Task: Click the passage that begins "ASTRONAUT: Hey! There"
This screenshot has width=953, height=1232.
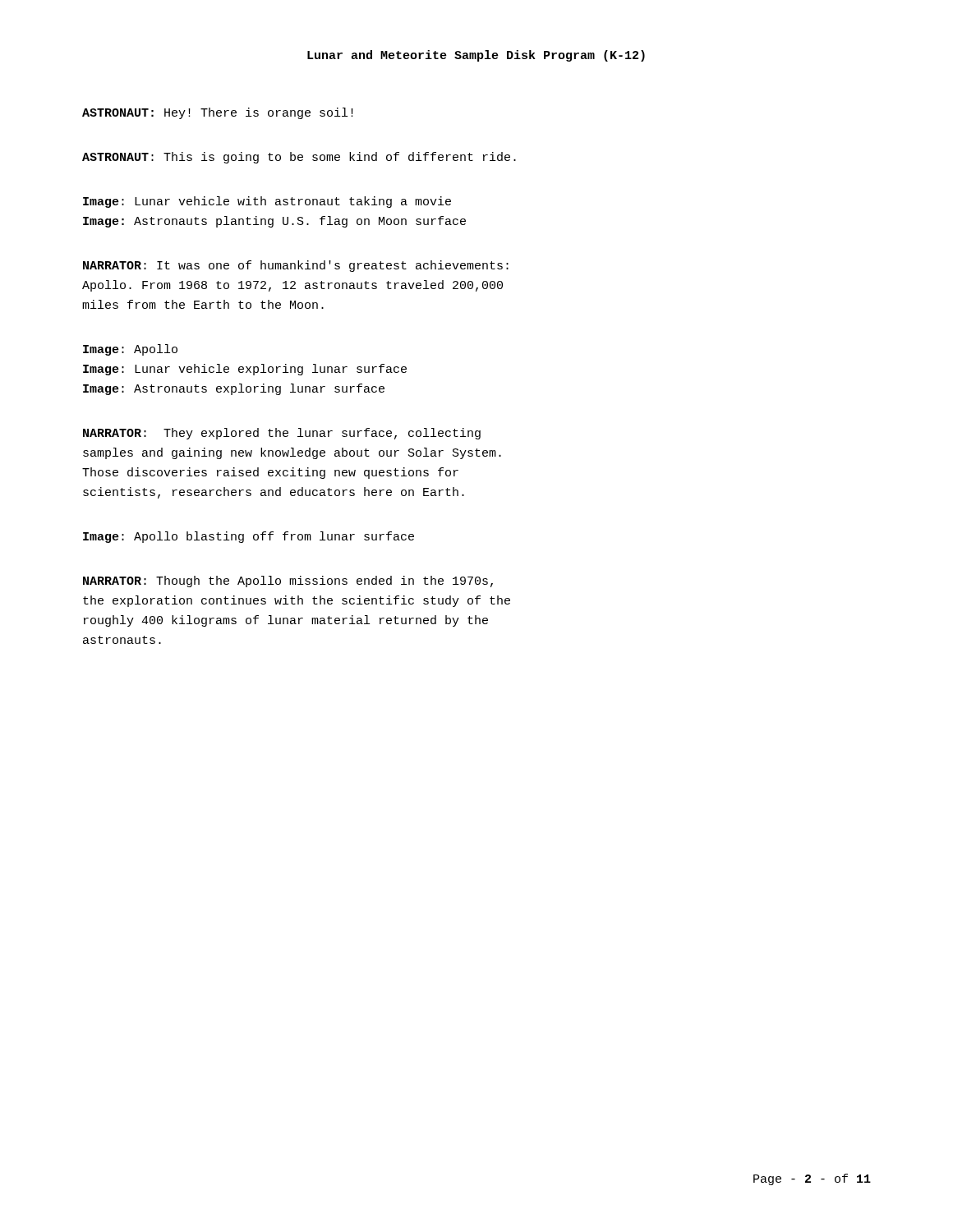Action: coord(219,114)
